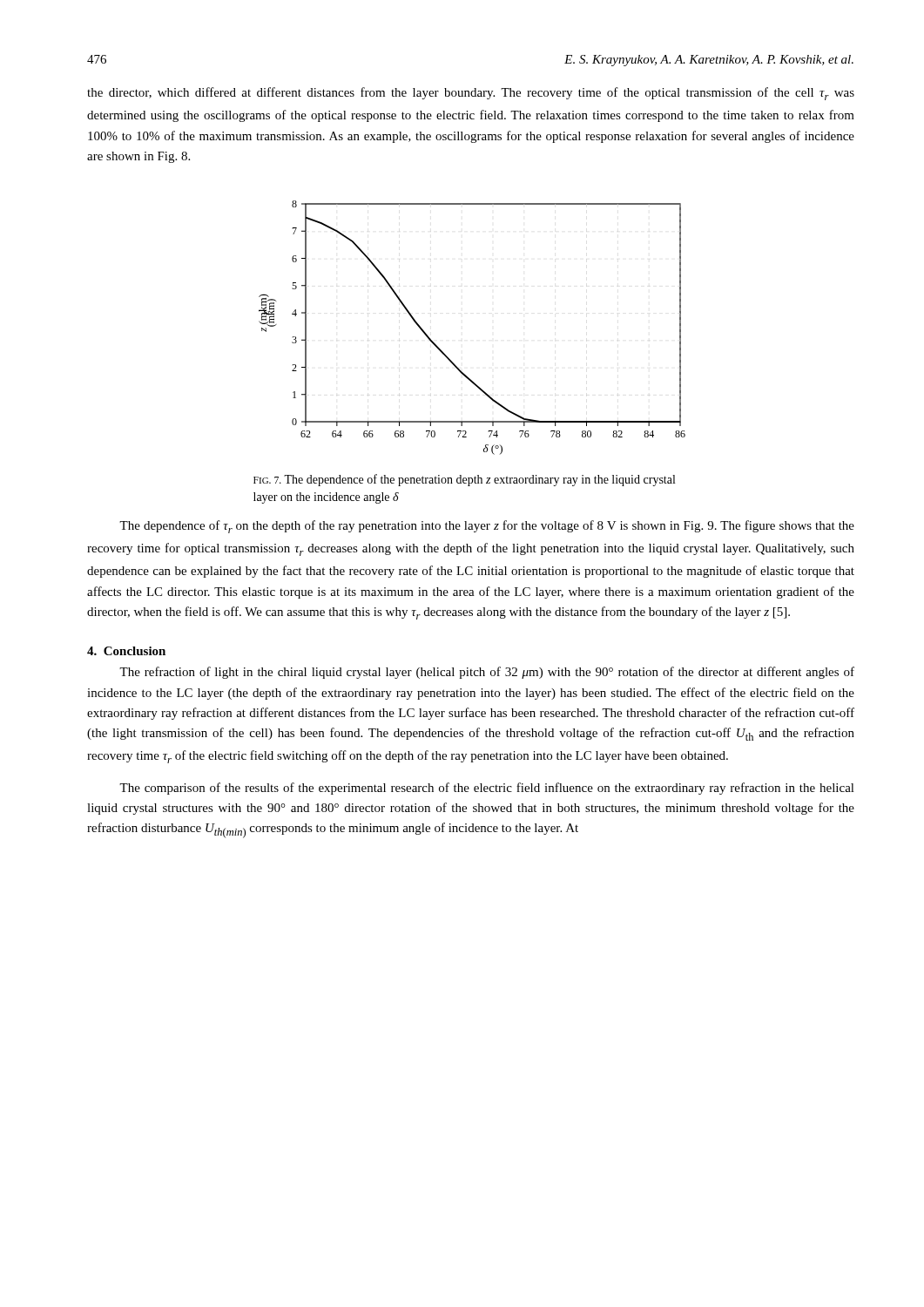Navigate to the text starting "The comparison of the results of"
Image resolution: width=924 pixels, height=1307 pixels.
click(x=471, y=810)
